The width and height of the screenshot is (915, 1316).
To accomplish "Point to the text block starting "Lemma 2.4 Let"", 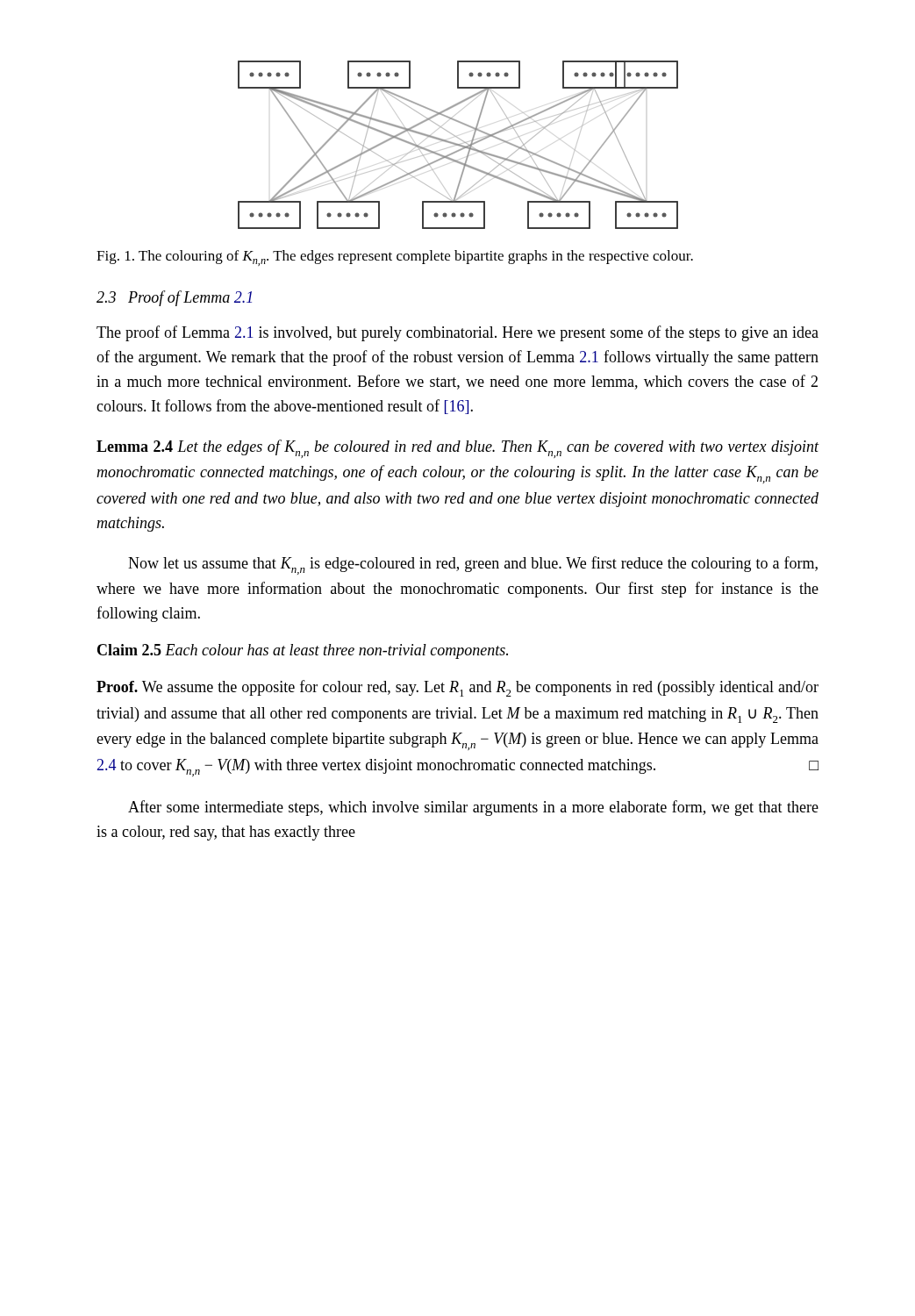I will tap(458, 485).
